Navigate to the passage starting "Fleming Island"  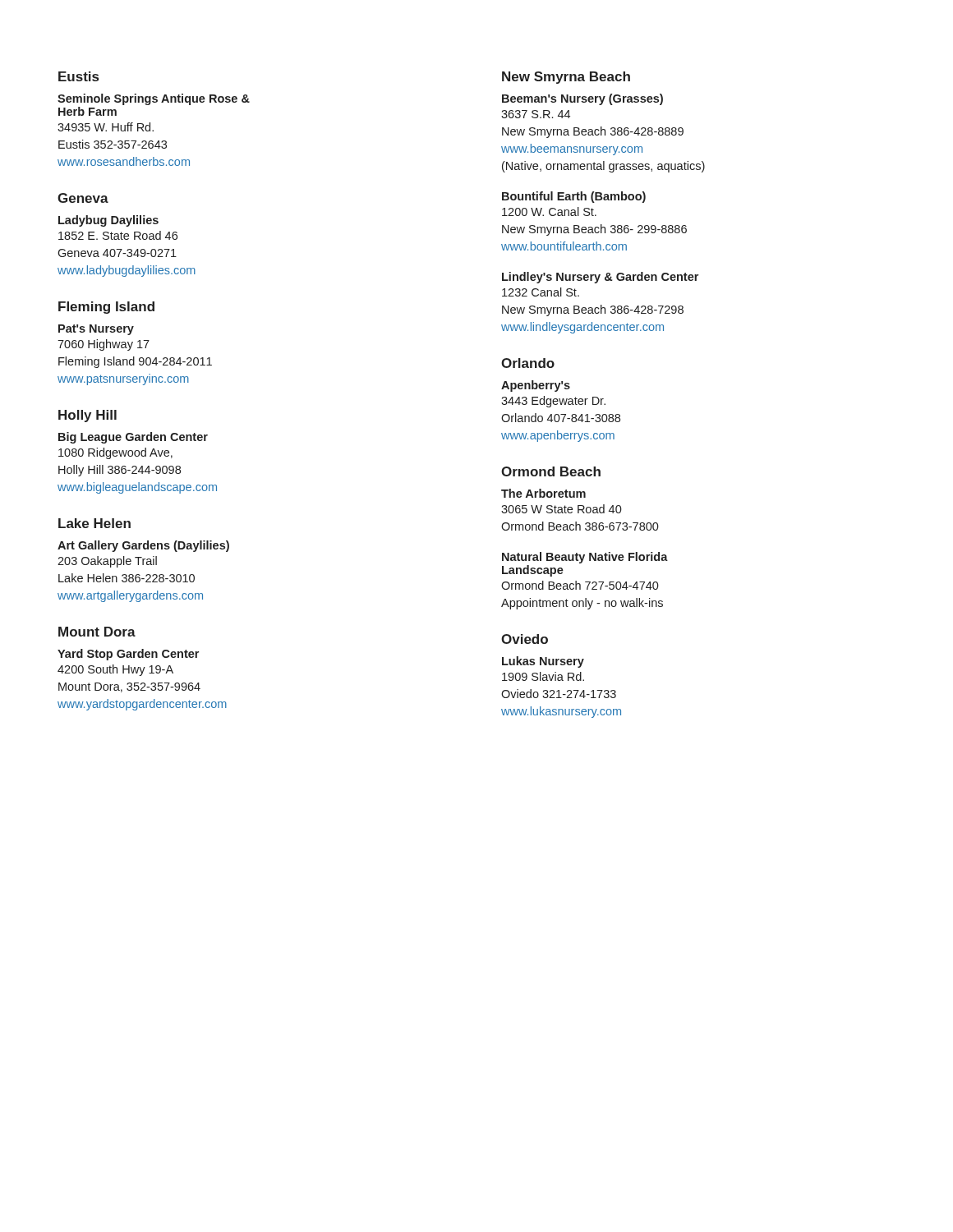click(x=106, y=308)
